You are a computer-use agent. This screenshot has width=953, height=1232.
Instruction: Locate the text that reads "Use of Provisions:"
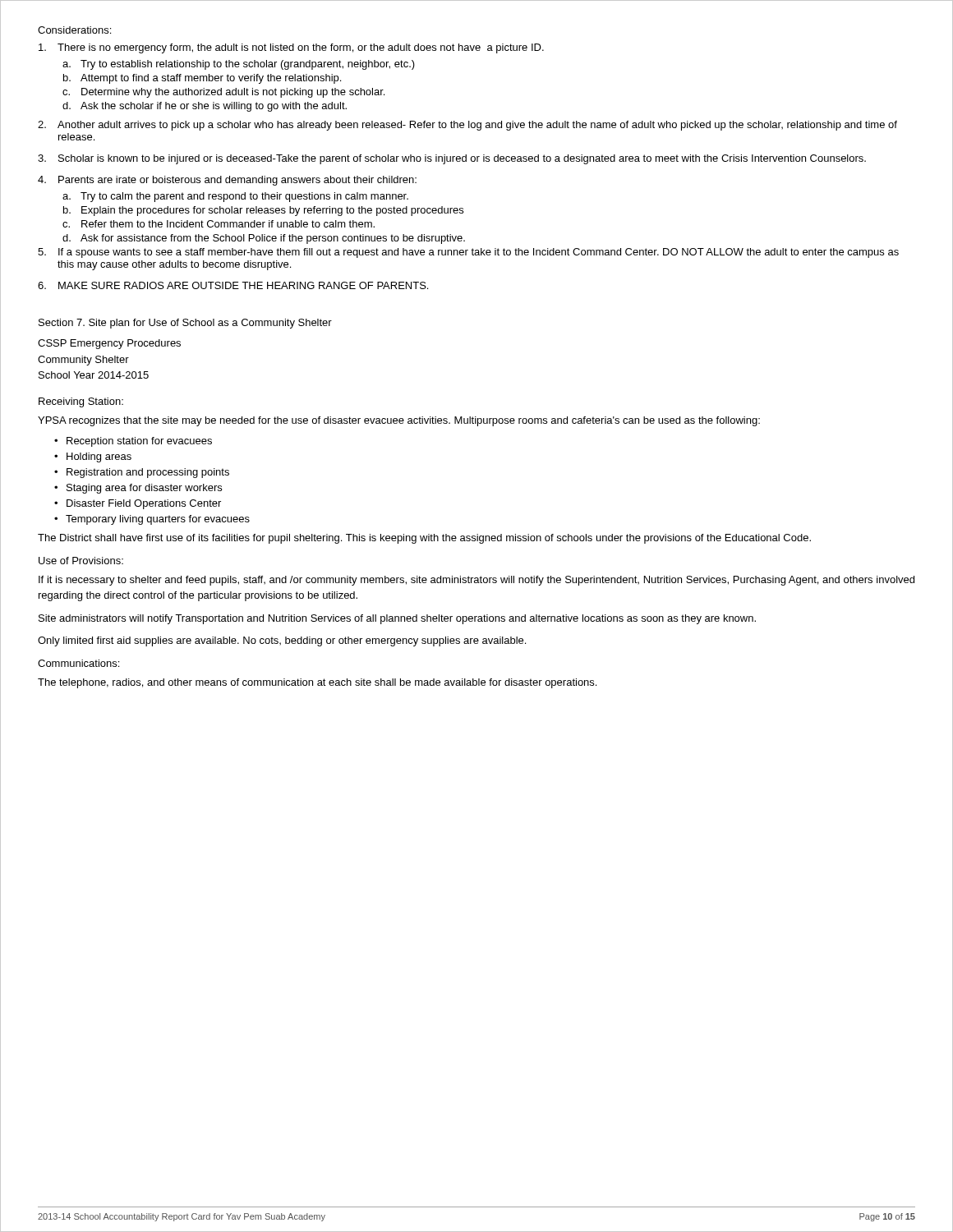pyautogui.click(x=81, y=560)
